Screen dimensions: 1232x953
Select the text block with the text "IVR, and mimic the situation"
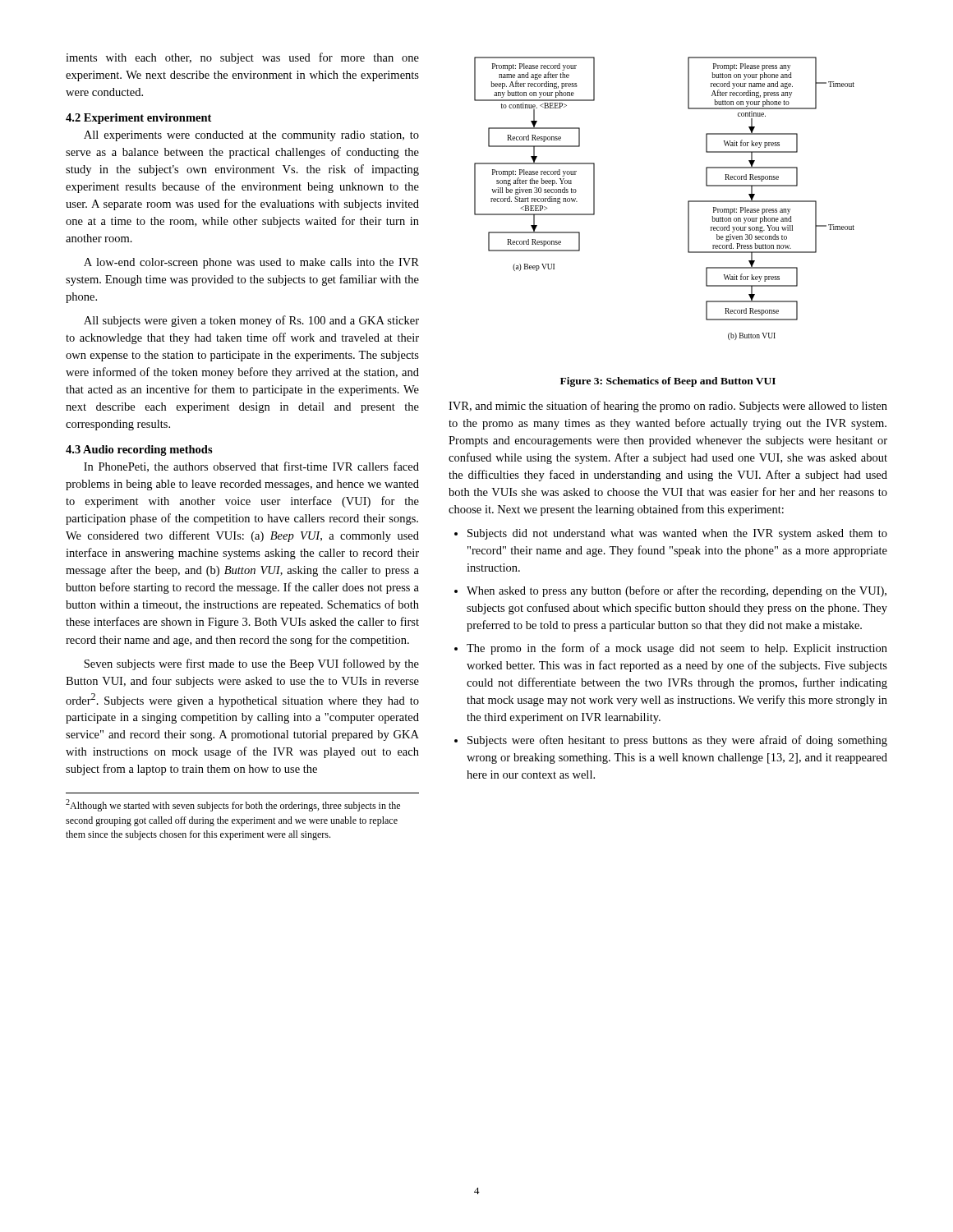[x=668, y=458]
